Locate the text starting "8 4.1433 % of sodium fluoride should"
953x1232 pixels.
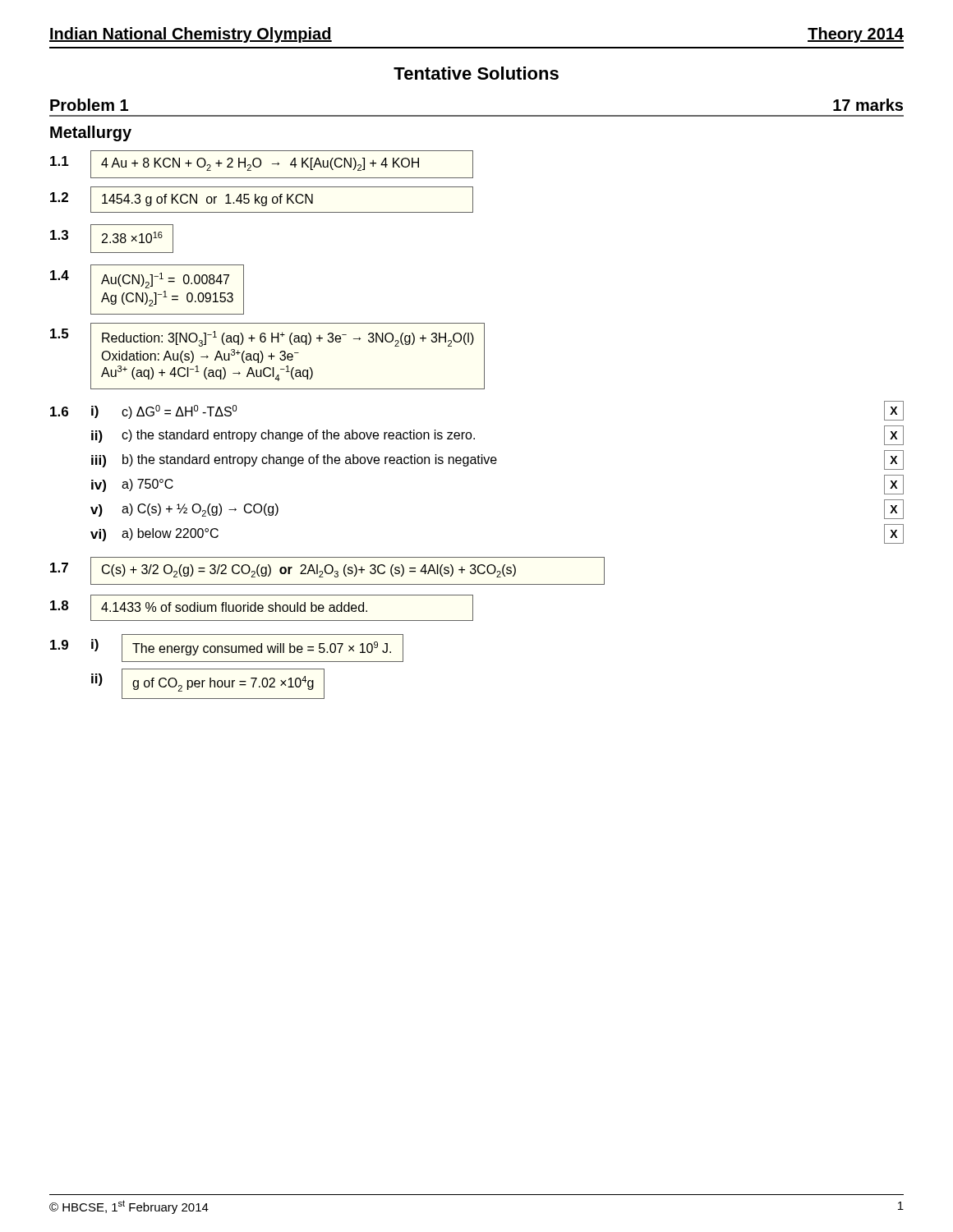point(261,608)
